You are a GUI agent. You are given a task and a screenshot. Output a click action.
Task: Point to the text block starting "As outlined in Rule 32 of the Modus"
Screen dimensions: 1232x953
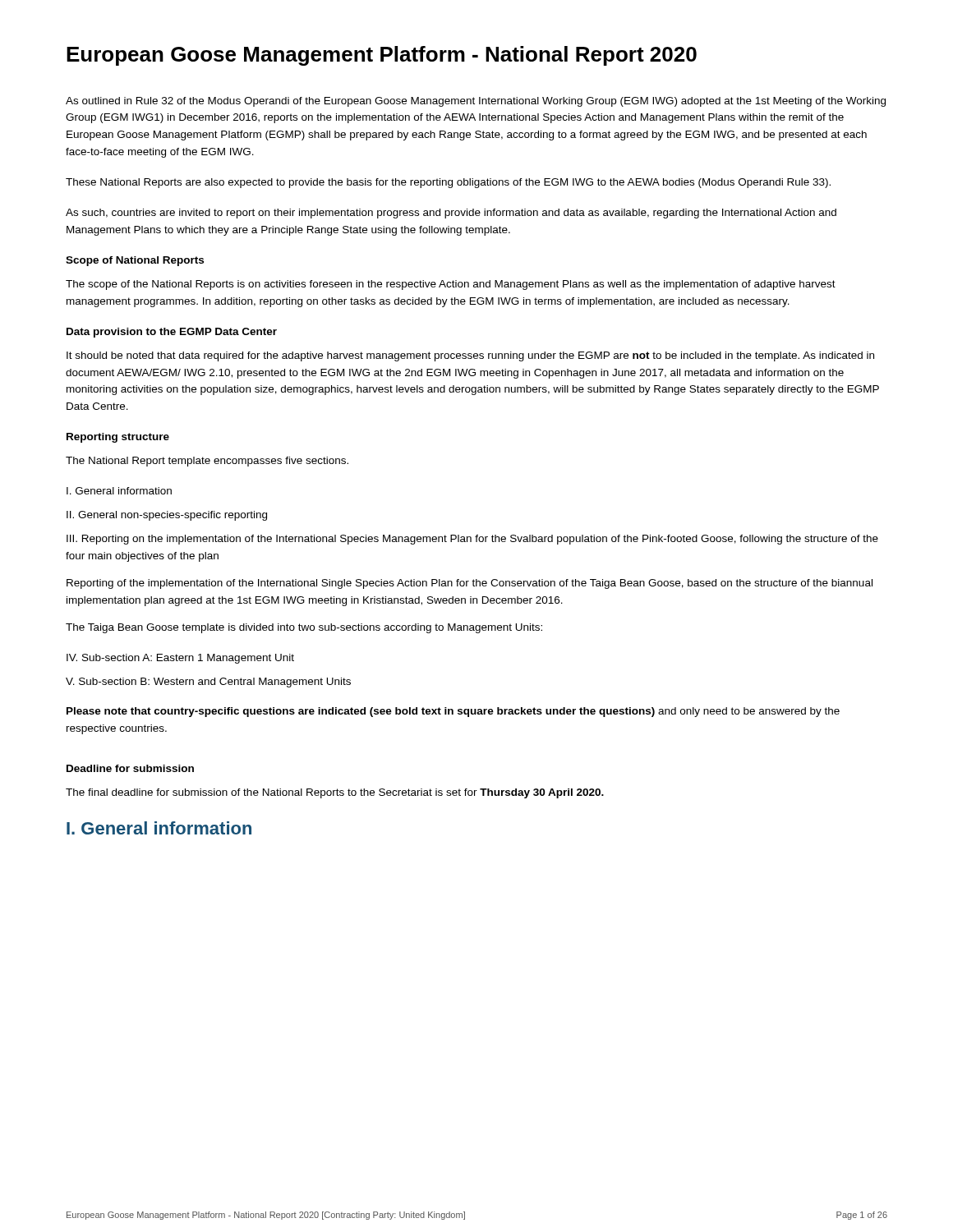[476, 127]
